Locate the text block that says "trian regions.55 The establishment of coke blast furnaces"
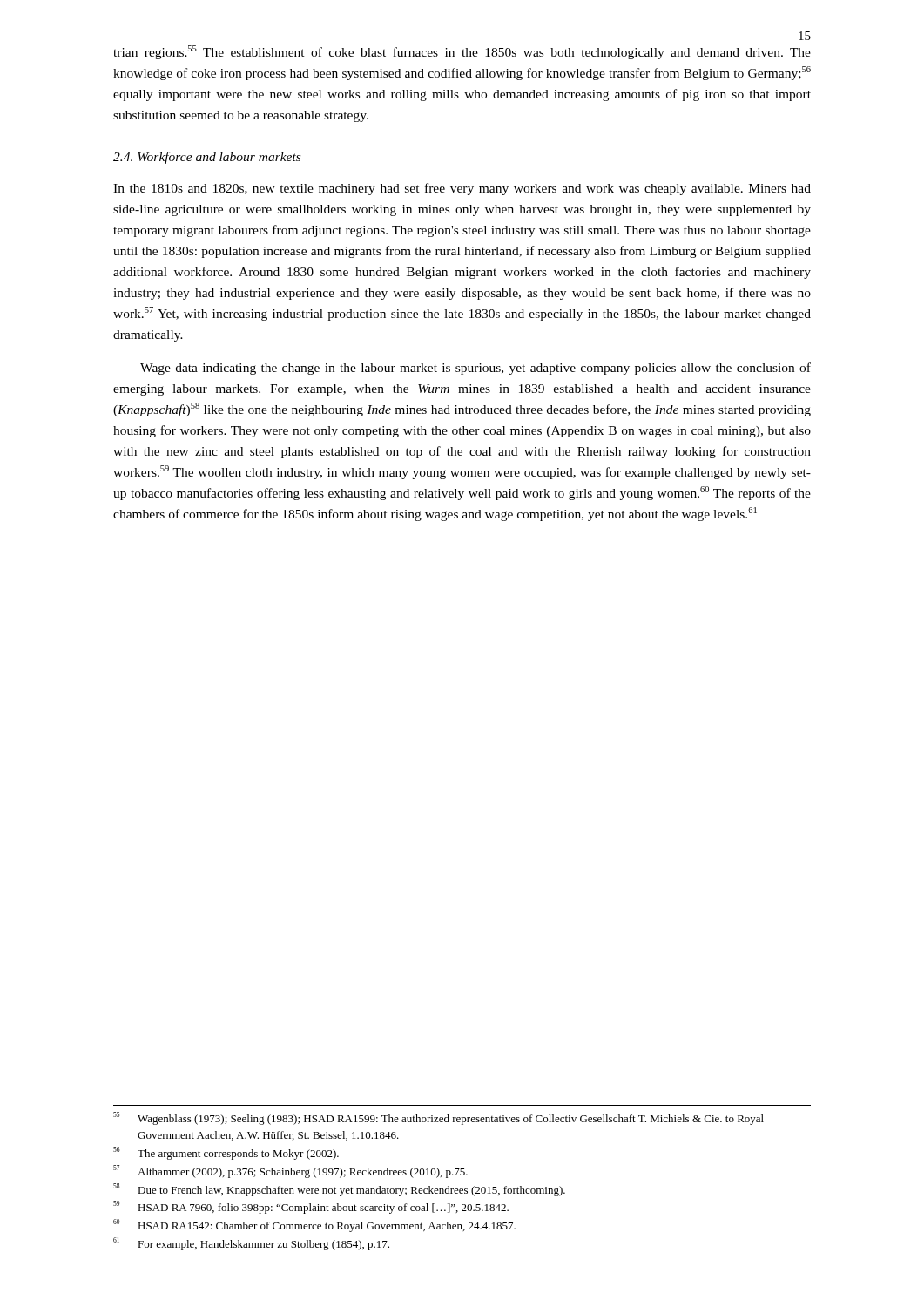The width and height of the screenshot is (924, 1307). [x=462, y=84]
